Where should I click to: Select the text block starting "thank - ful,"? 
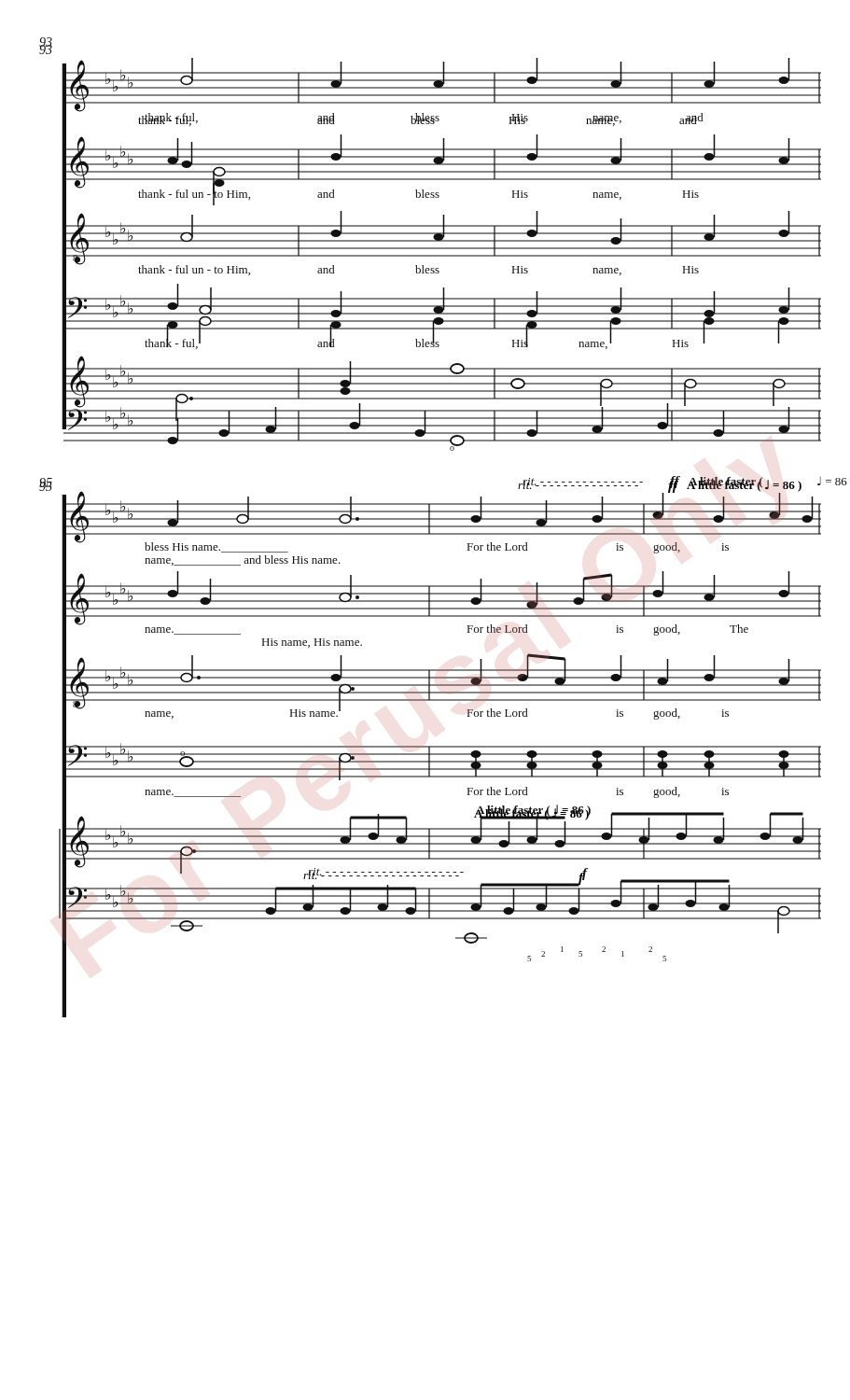click(x=165, y=120)
